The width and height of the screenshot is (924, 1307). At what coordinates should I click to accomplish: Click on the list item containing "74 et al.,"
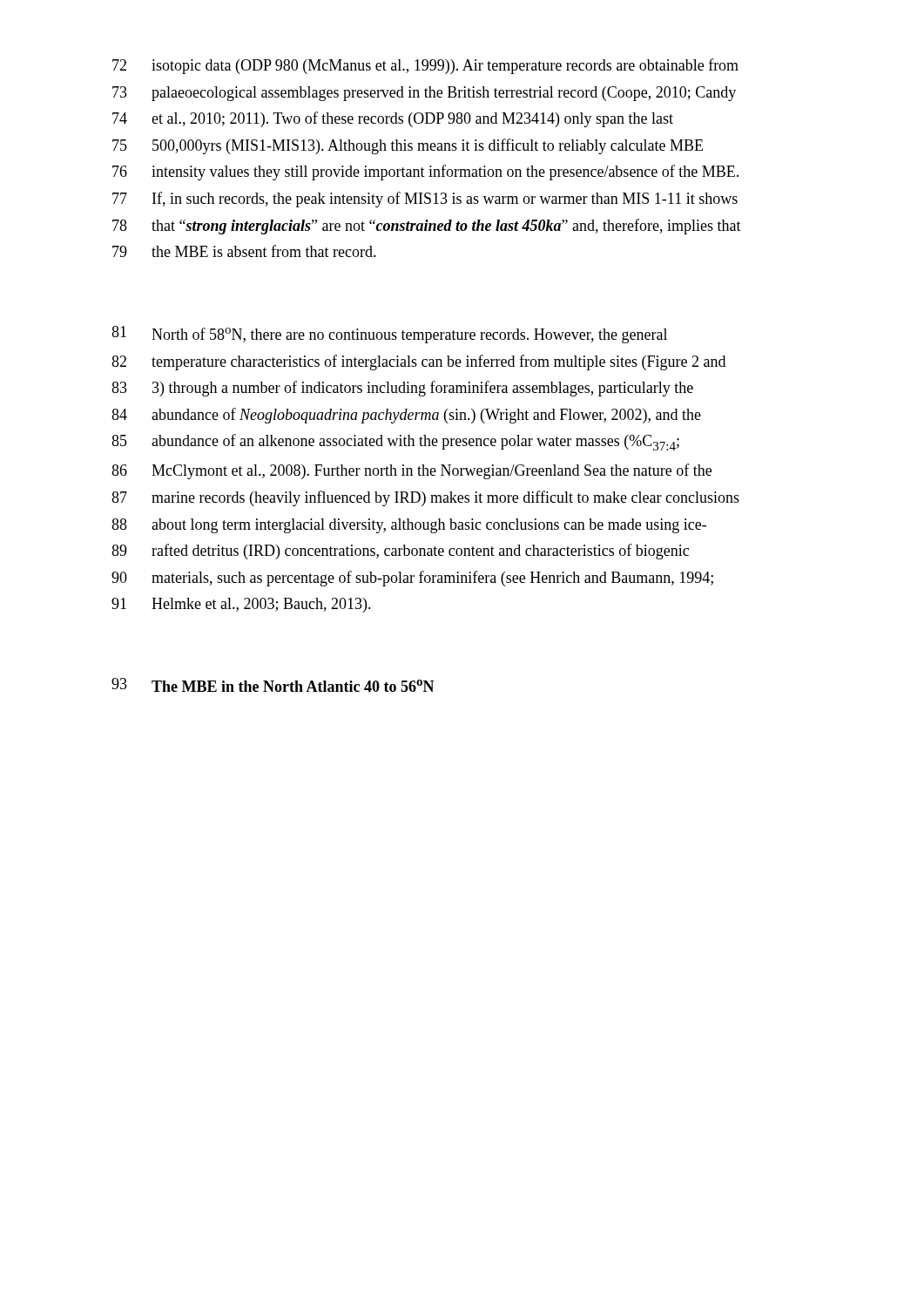click(475, 119)
